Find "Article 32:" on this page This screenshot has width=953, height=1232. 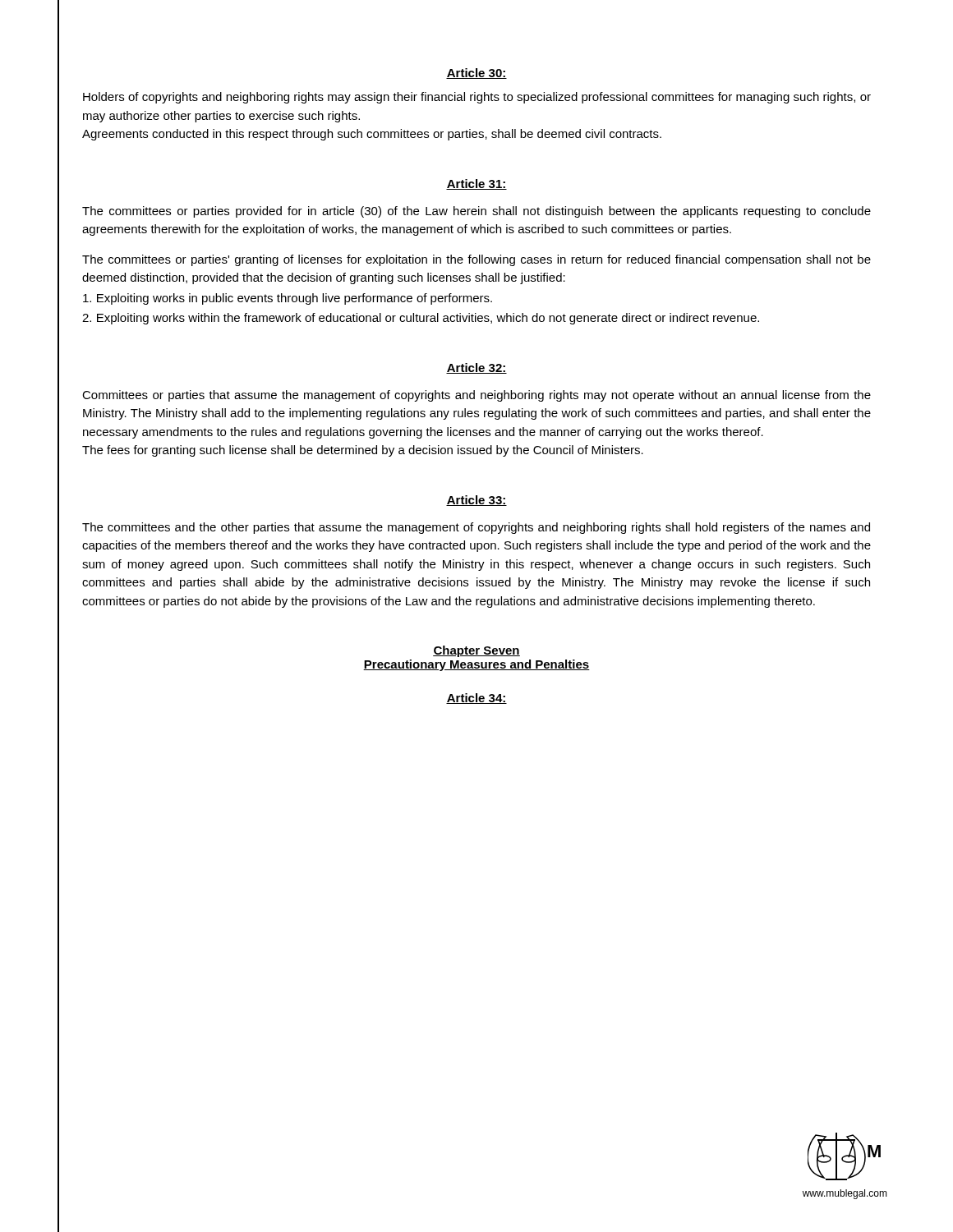coord(476,367)
